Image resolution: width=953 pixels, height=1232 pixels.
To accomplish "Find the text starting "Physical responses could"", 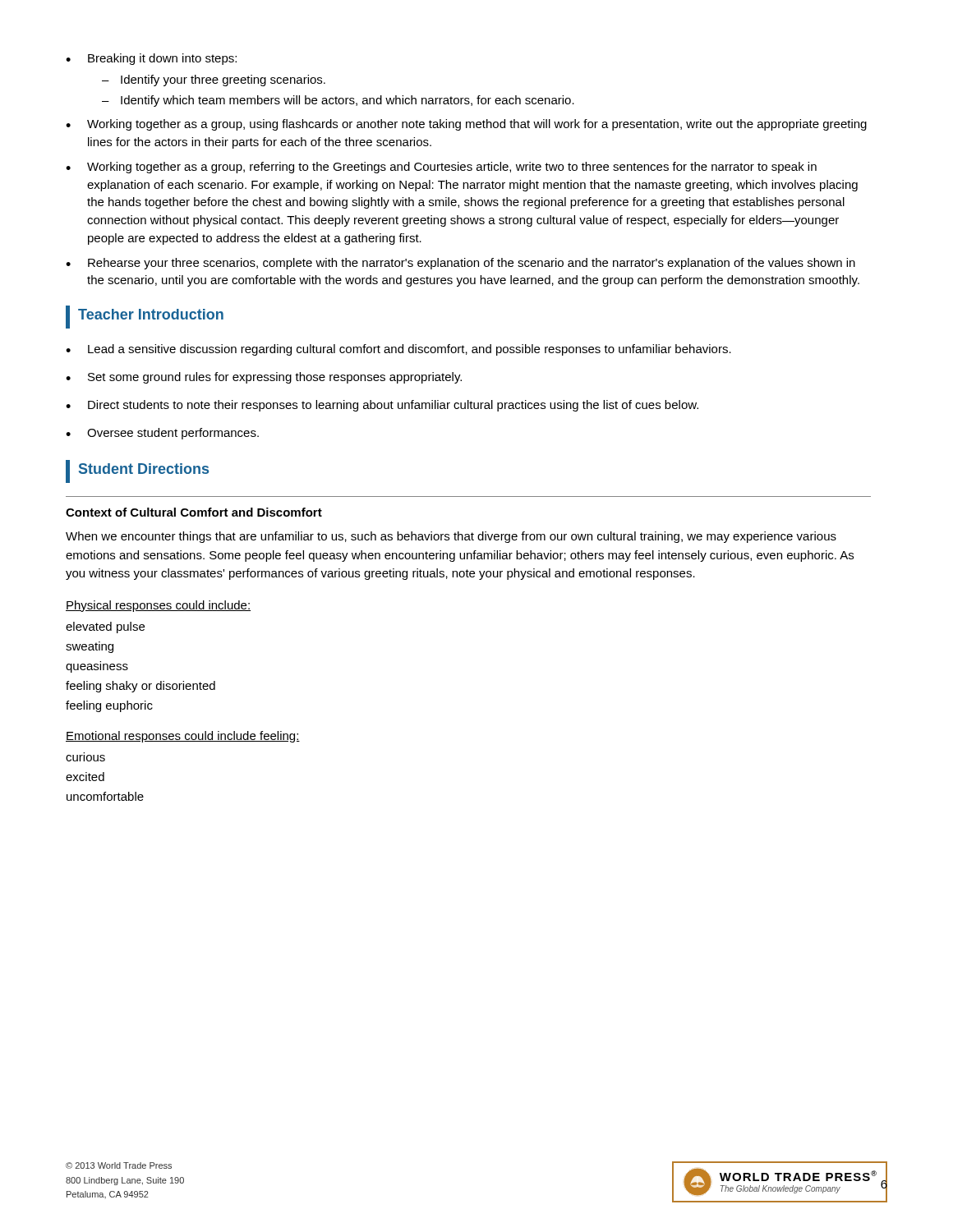I will [158, 605].
